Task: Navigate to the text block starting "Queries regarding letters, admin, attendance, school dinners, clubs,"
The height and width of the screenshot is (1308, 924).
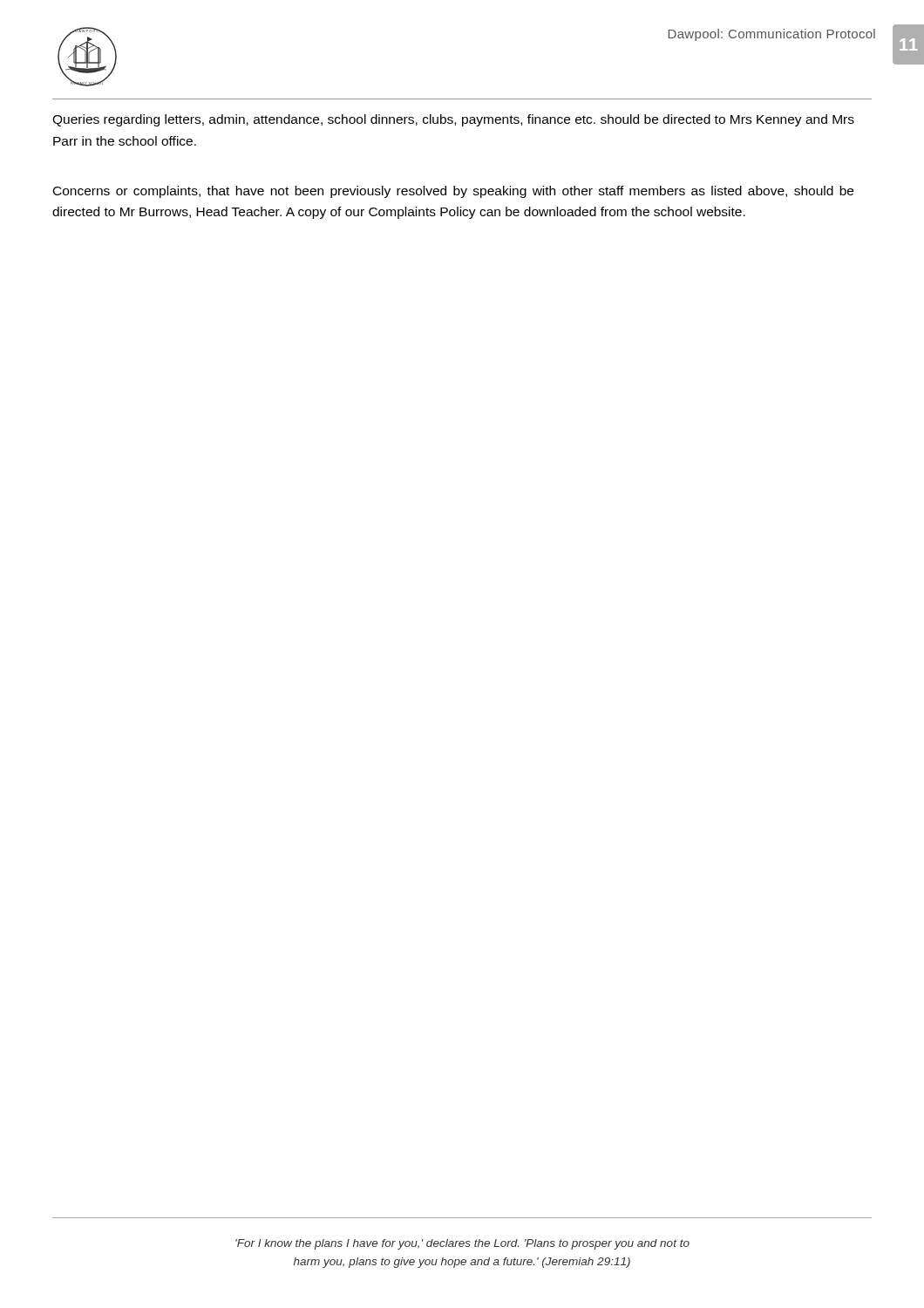Action: pyautogui.click(x=453, y=130)
